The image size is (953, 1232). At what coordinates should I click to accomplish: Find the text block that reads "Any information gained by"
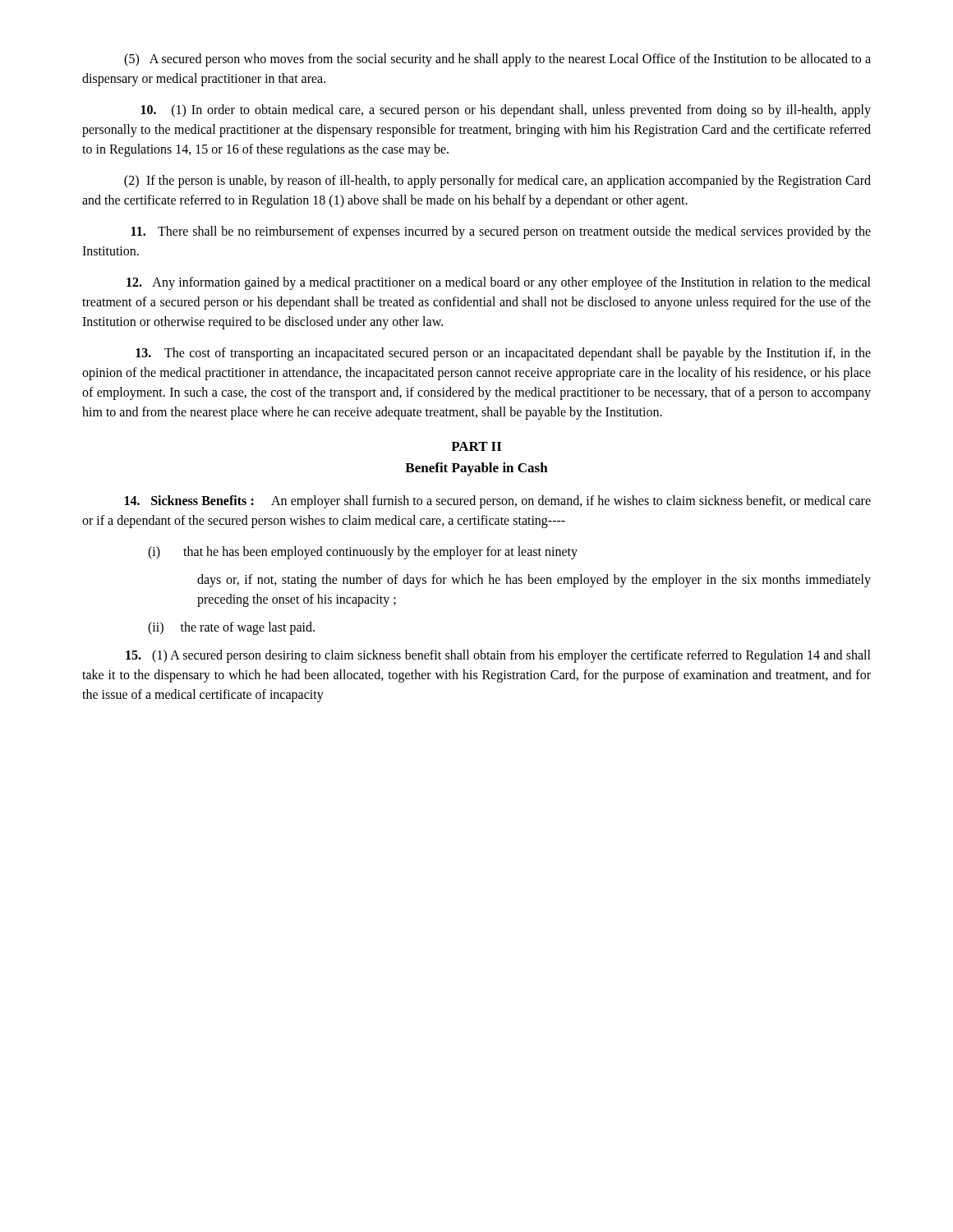pos(476,302)
